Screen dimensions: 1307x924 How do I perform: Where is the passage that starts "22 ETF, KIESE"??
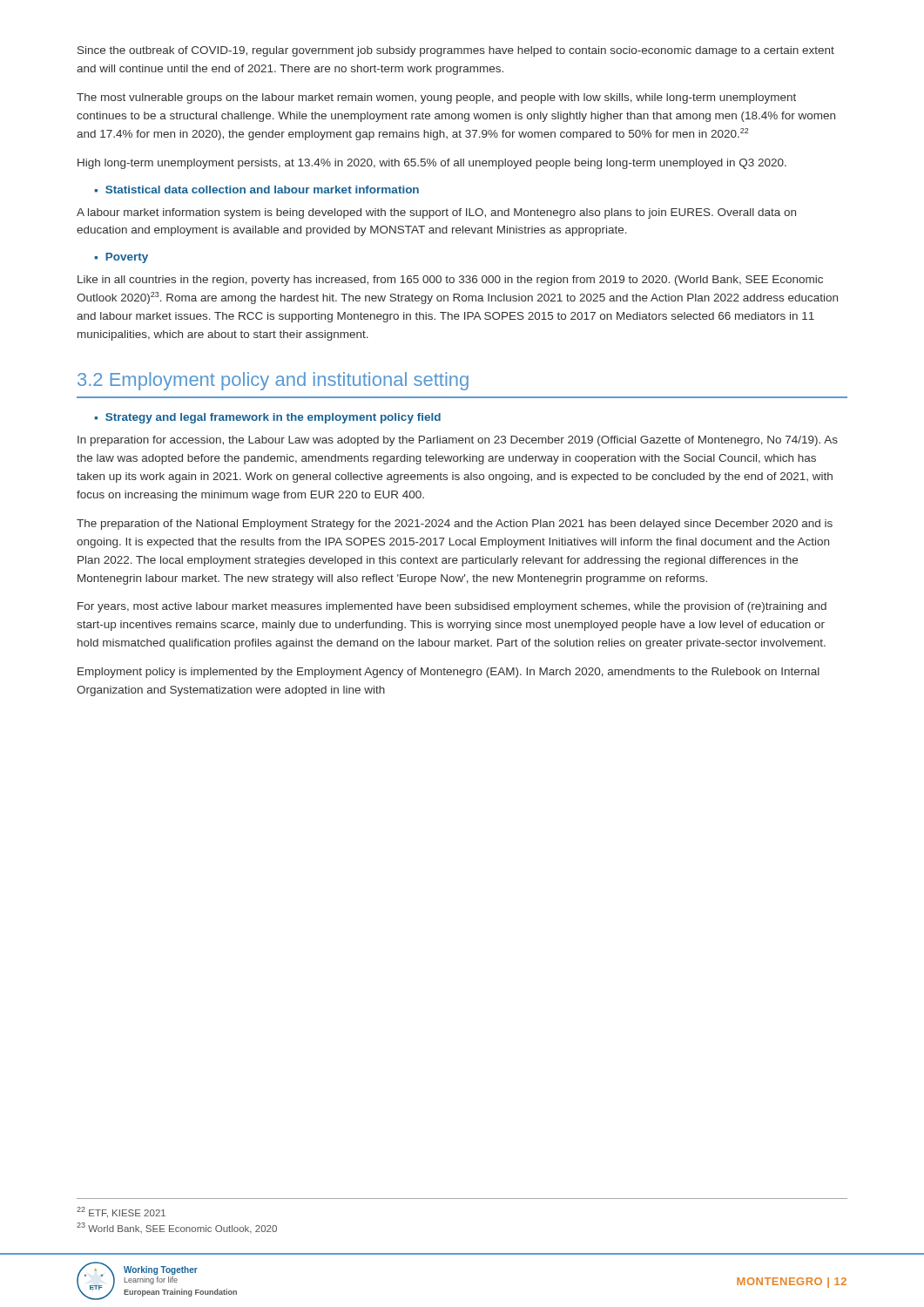[x=121, y=1212]
